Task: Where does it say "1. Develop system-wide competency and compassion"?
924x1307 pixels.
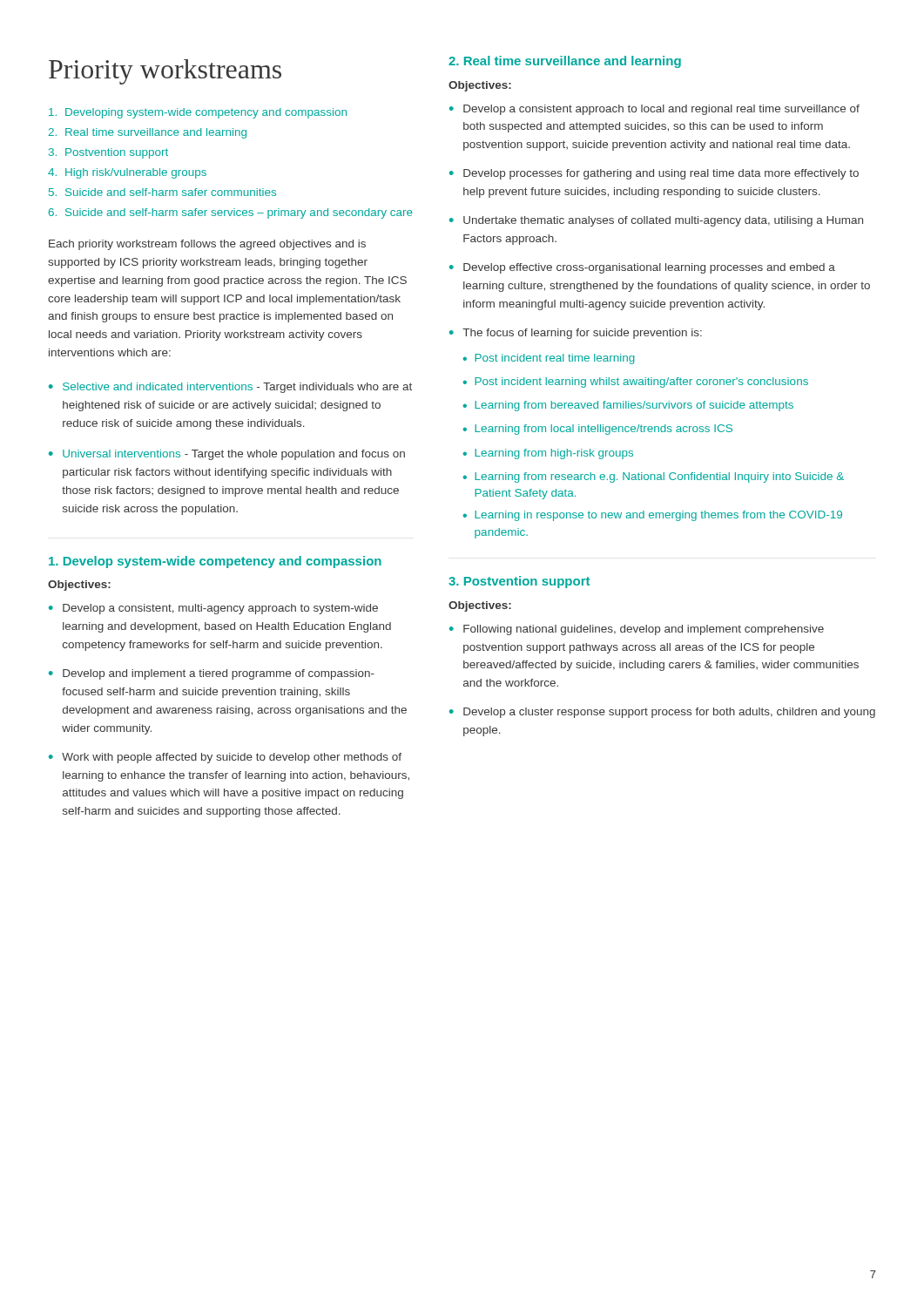Action: tap(231, 561)
